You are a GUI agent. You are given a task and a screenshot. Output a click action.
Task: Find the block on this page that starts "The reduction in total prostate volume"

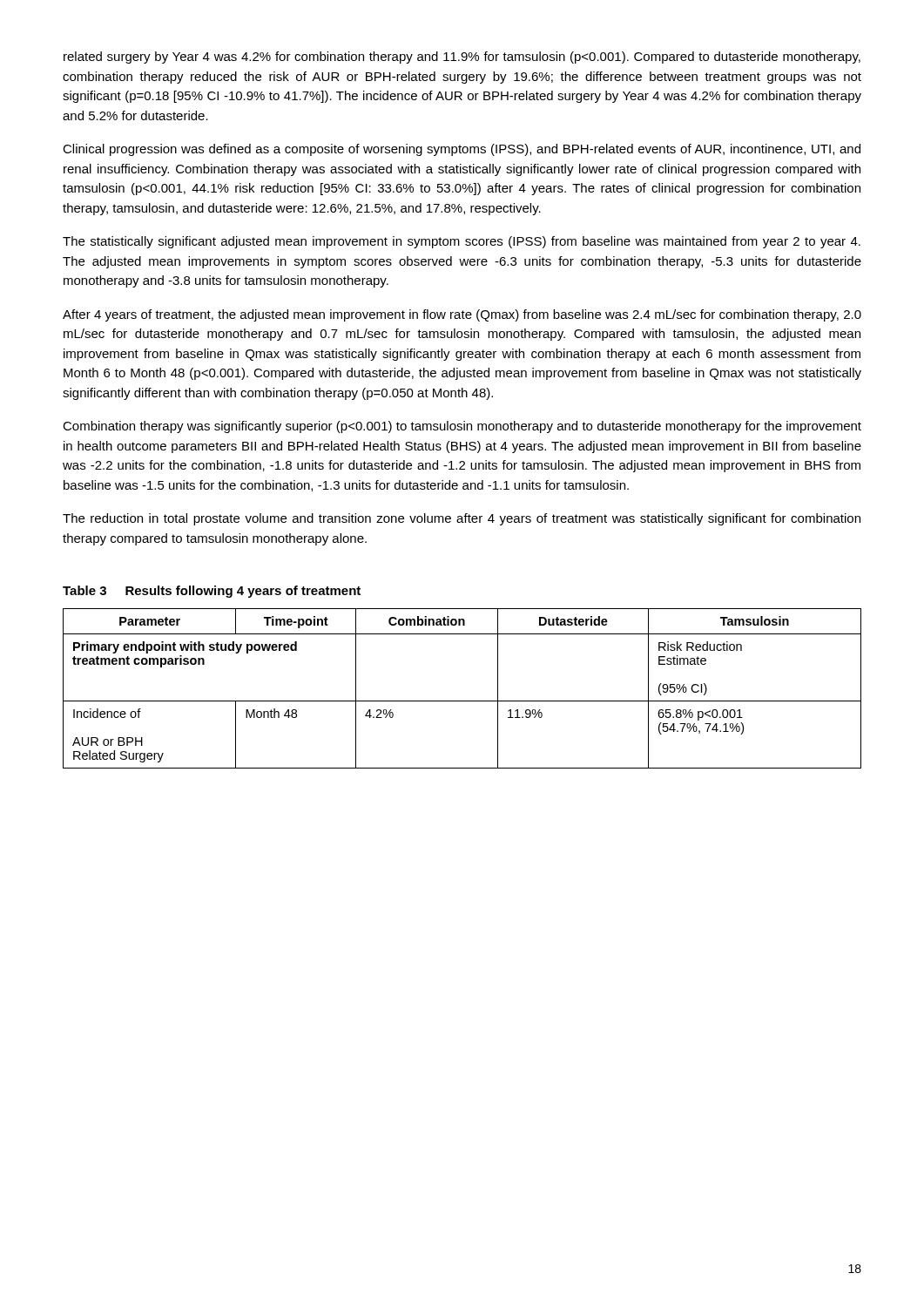click(462, 528)
